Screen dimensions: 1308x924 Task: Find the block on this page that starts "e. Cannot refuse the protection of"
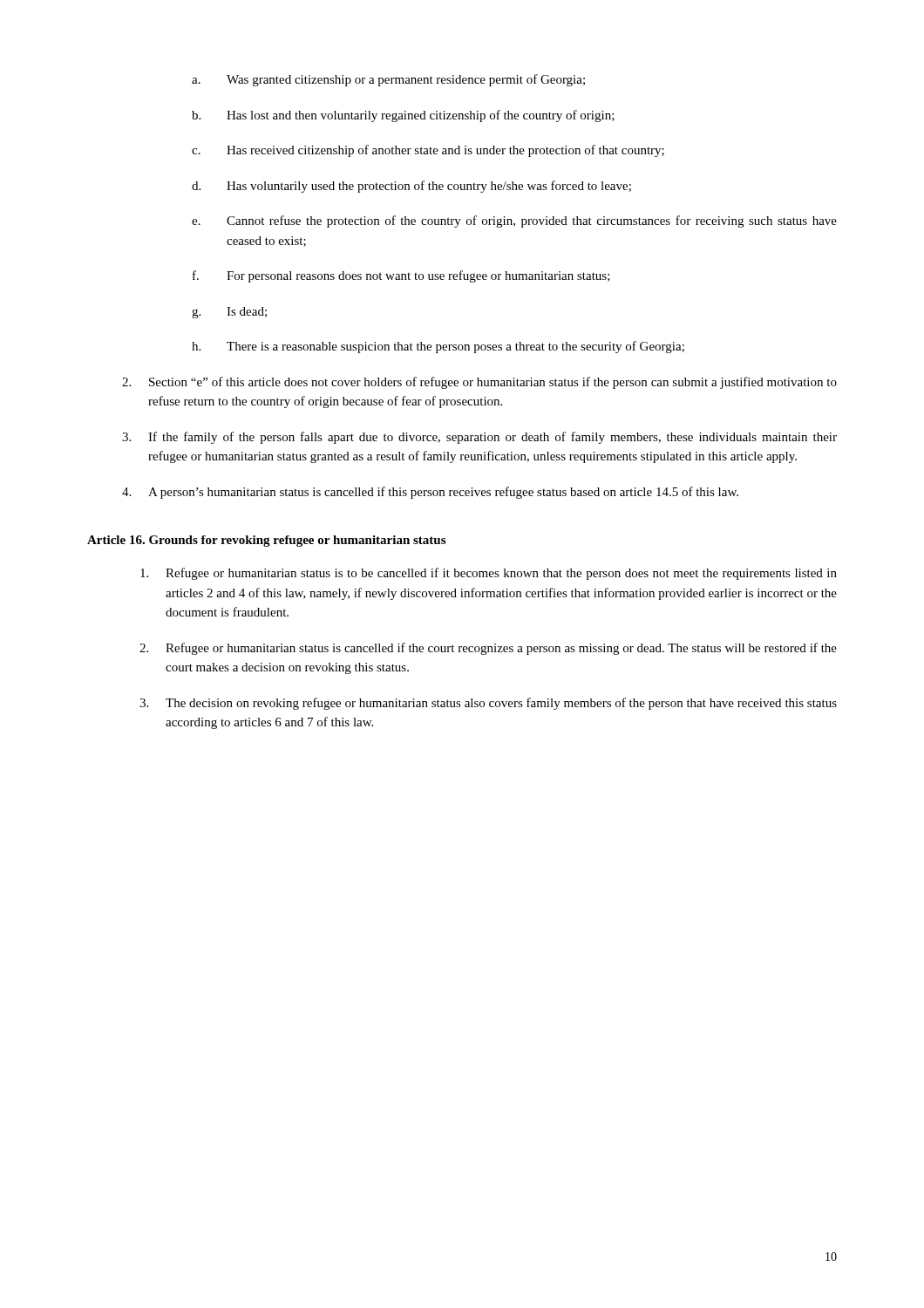tap(514, 231)
